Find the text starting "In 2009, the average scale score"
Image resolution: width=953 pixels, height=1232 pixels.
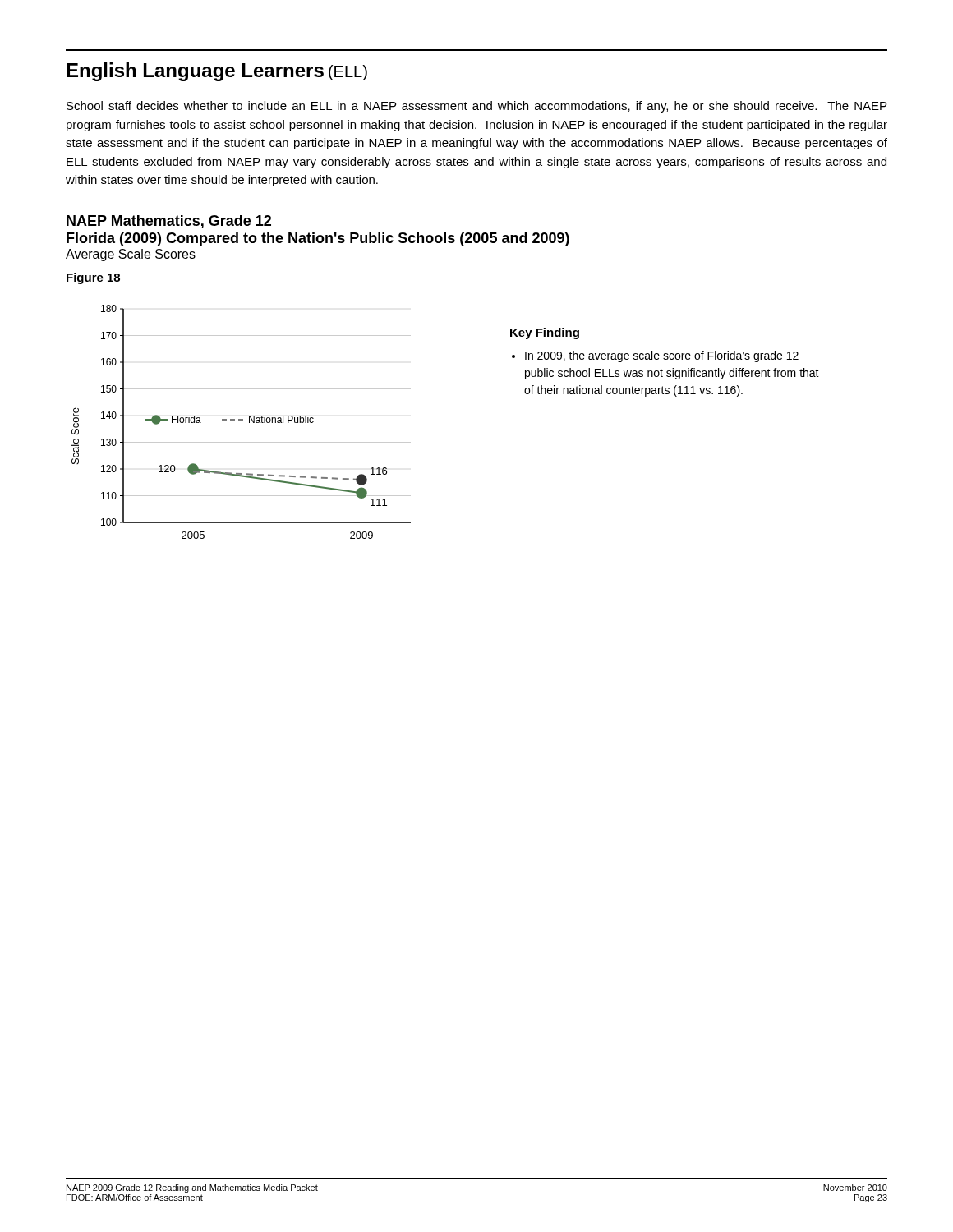coord(665,373)
